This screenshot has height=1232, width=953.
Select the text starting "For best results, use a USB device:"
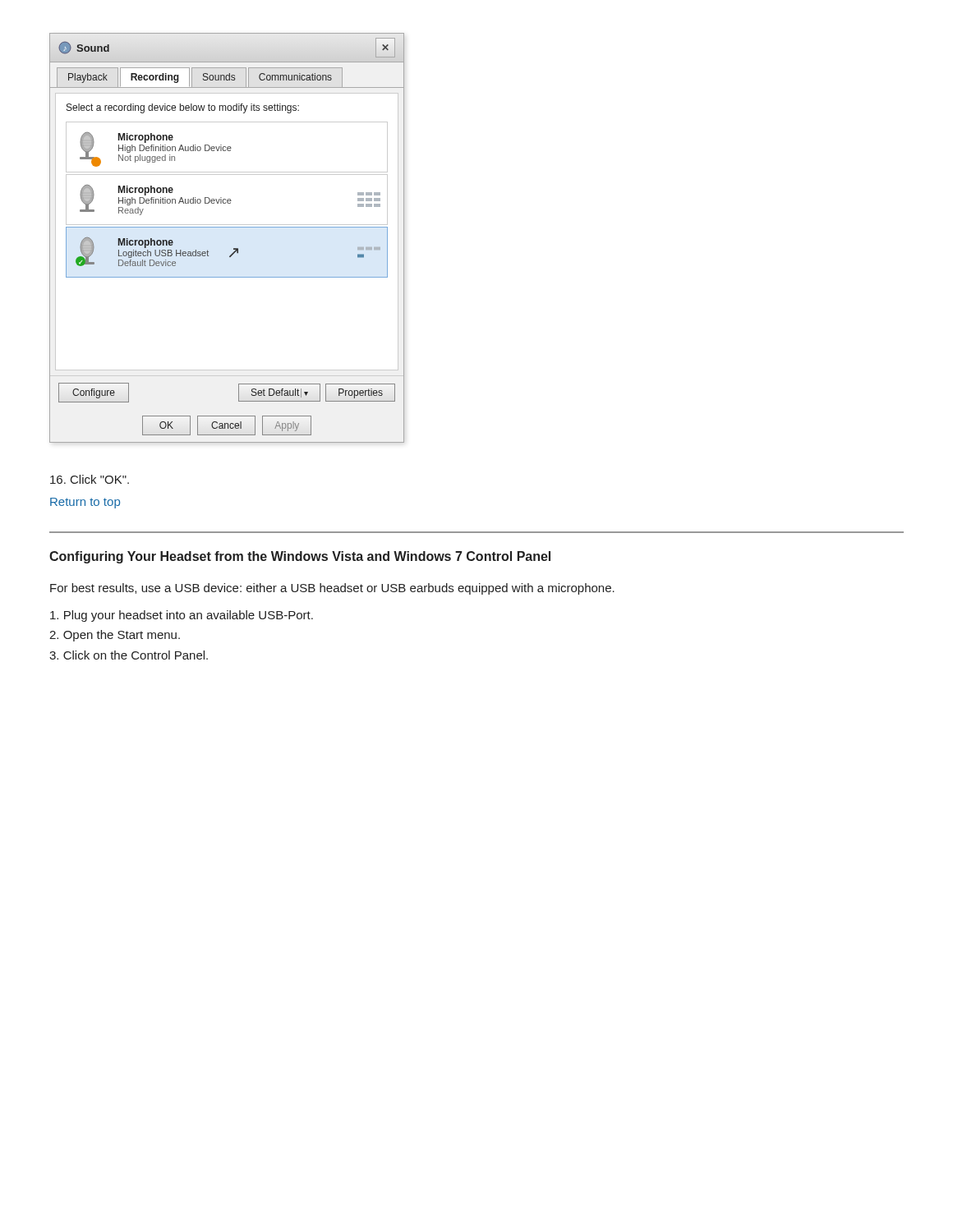click(476, 589)
